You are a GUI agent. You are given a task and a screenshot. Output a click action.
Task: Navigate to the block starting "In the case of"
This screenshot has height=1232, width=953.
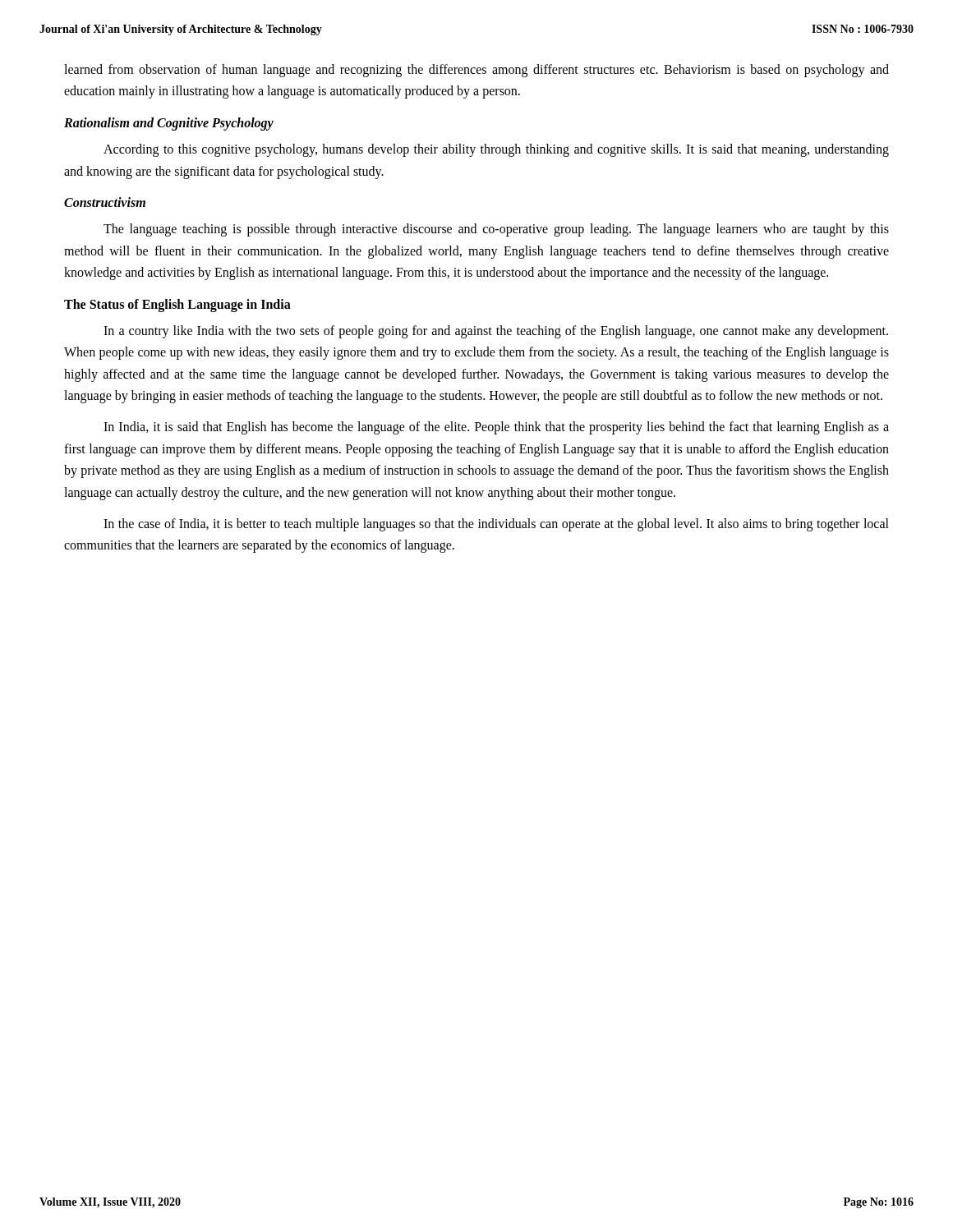click(476, 535)
